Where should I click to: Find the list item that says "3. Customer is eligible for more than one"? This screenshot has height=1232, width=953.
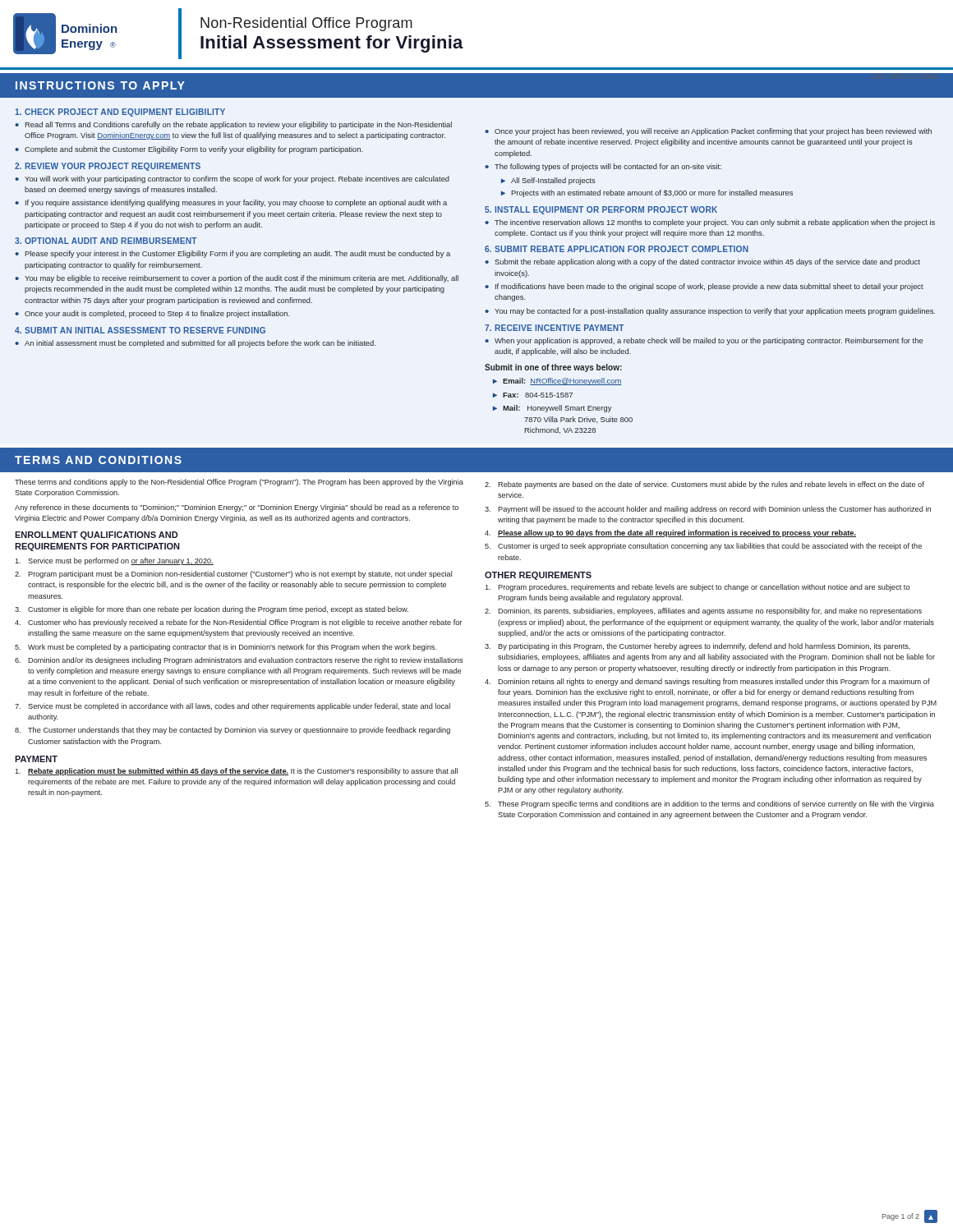point(212,610)
